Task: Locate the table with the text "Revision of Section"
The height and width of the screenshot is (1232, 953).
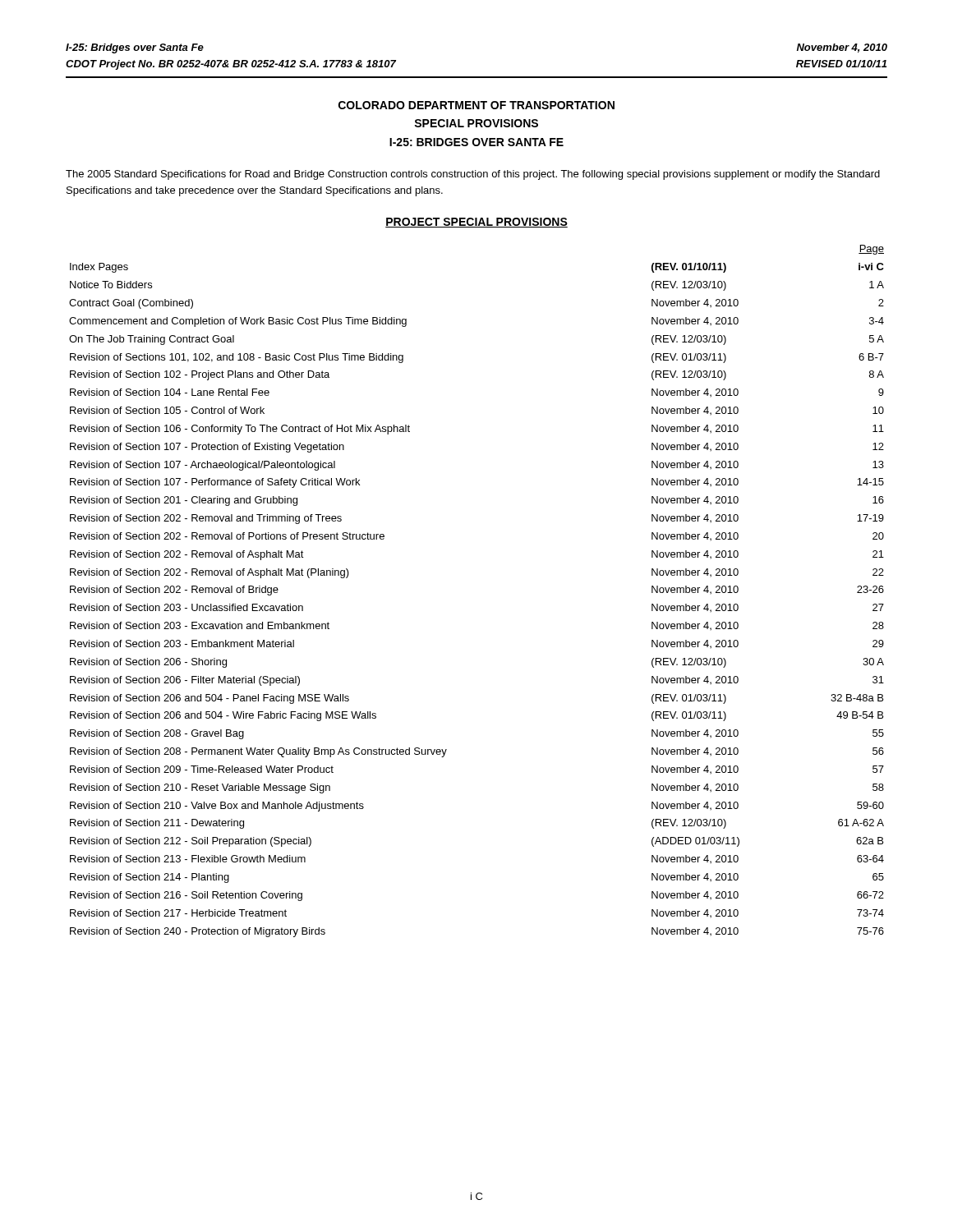Action: [x=476, y=590]
